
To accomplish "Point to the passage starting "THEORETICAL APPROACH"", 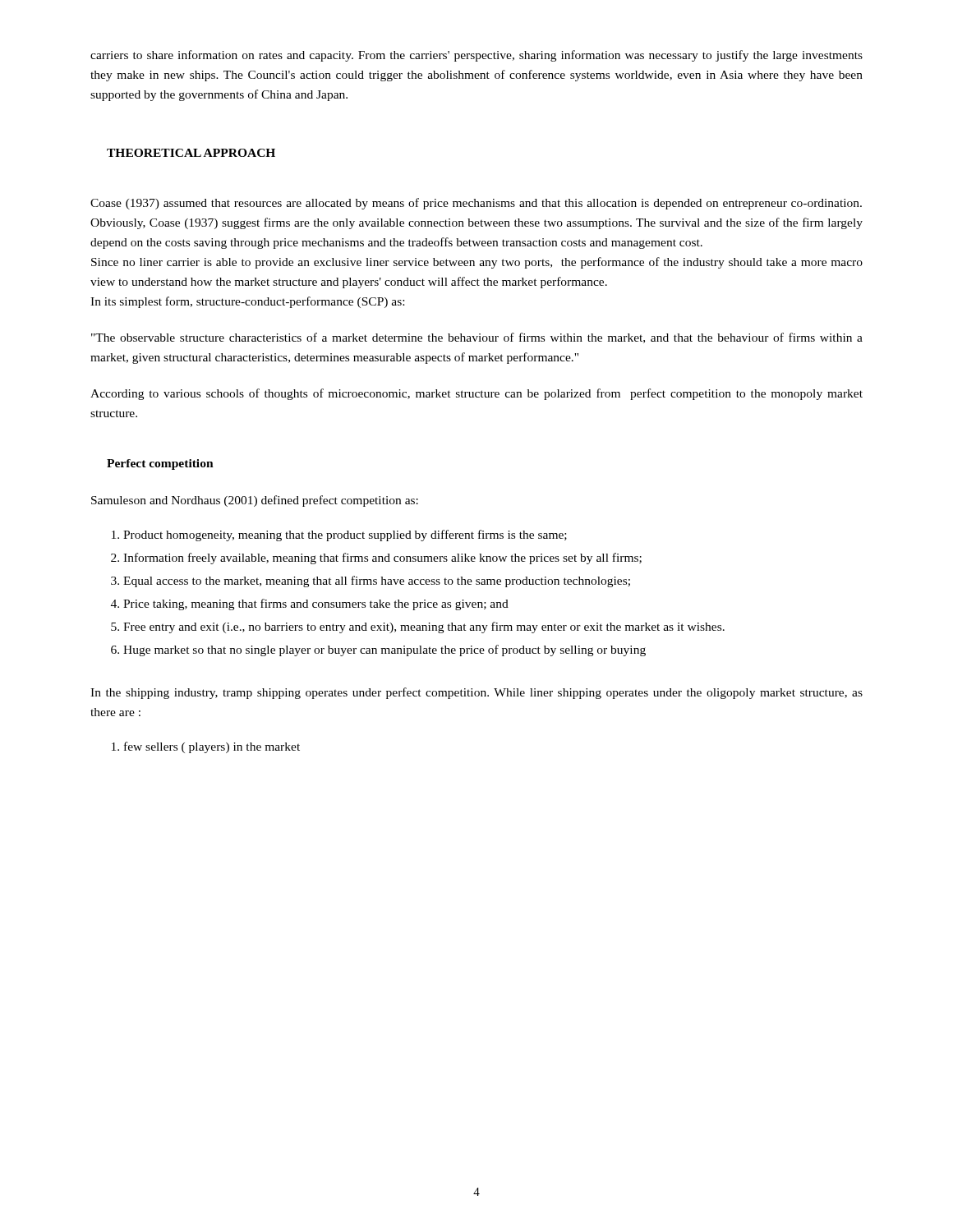I will [191, 152].
